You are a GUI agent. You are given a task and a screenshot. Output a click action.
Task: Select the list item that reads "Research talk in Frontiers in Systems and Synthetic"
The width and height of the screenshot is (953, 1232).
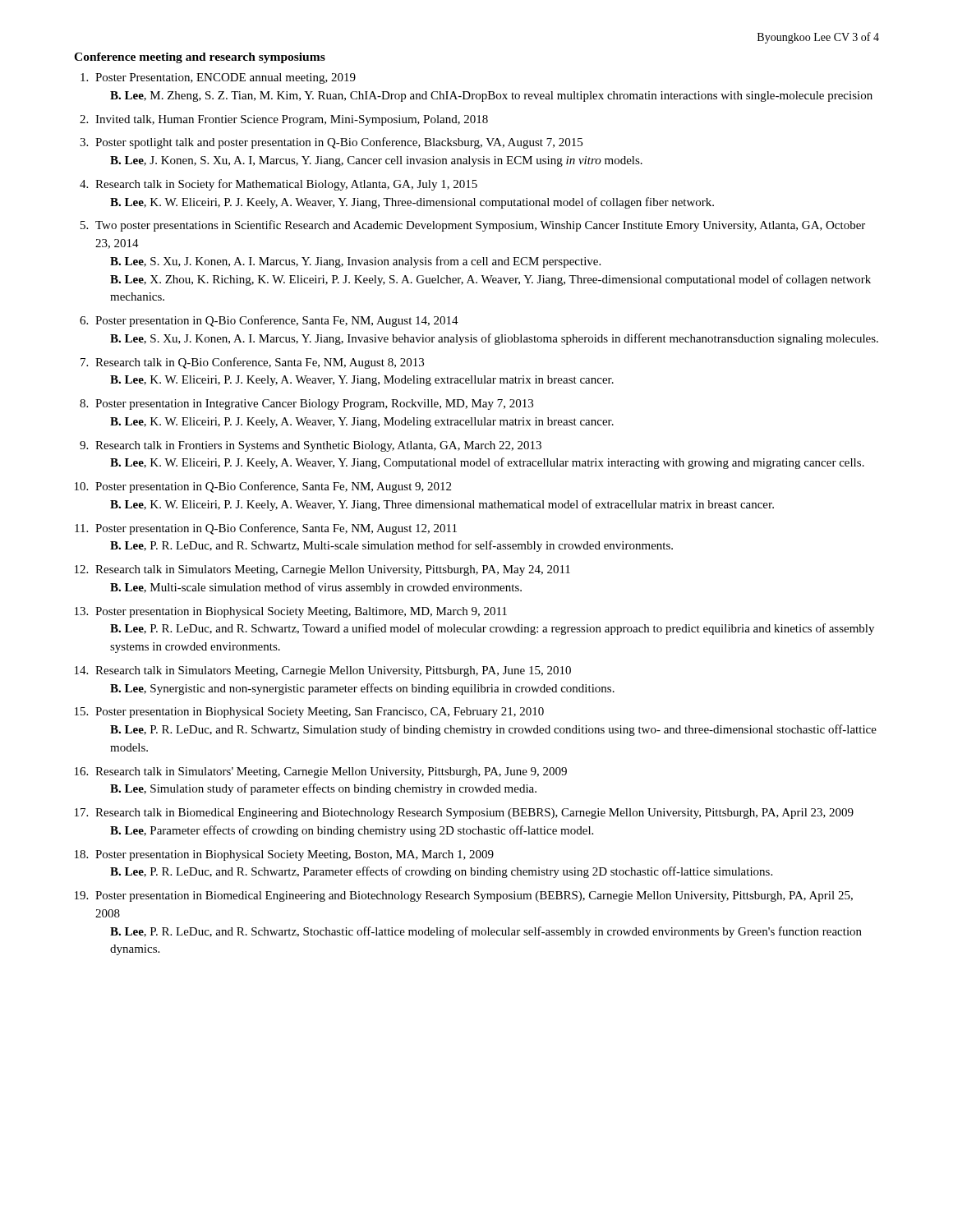(487, 455)
